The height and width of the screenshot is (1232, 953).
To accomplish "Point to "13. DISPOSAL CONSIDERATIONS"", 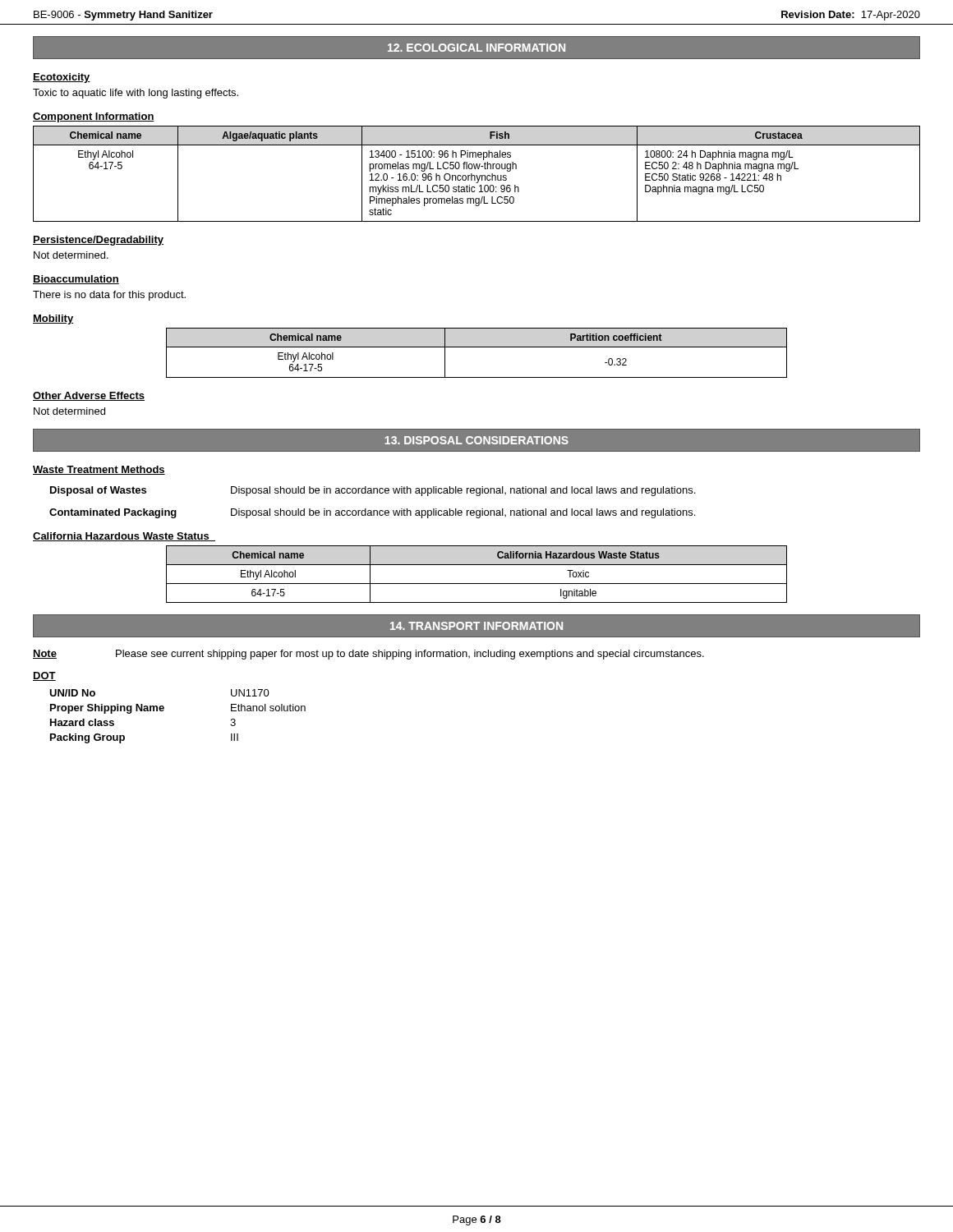I will 476,440.
